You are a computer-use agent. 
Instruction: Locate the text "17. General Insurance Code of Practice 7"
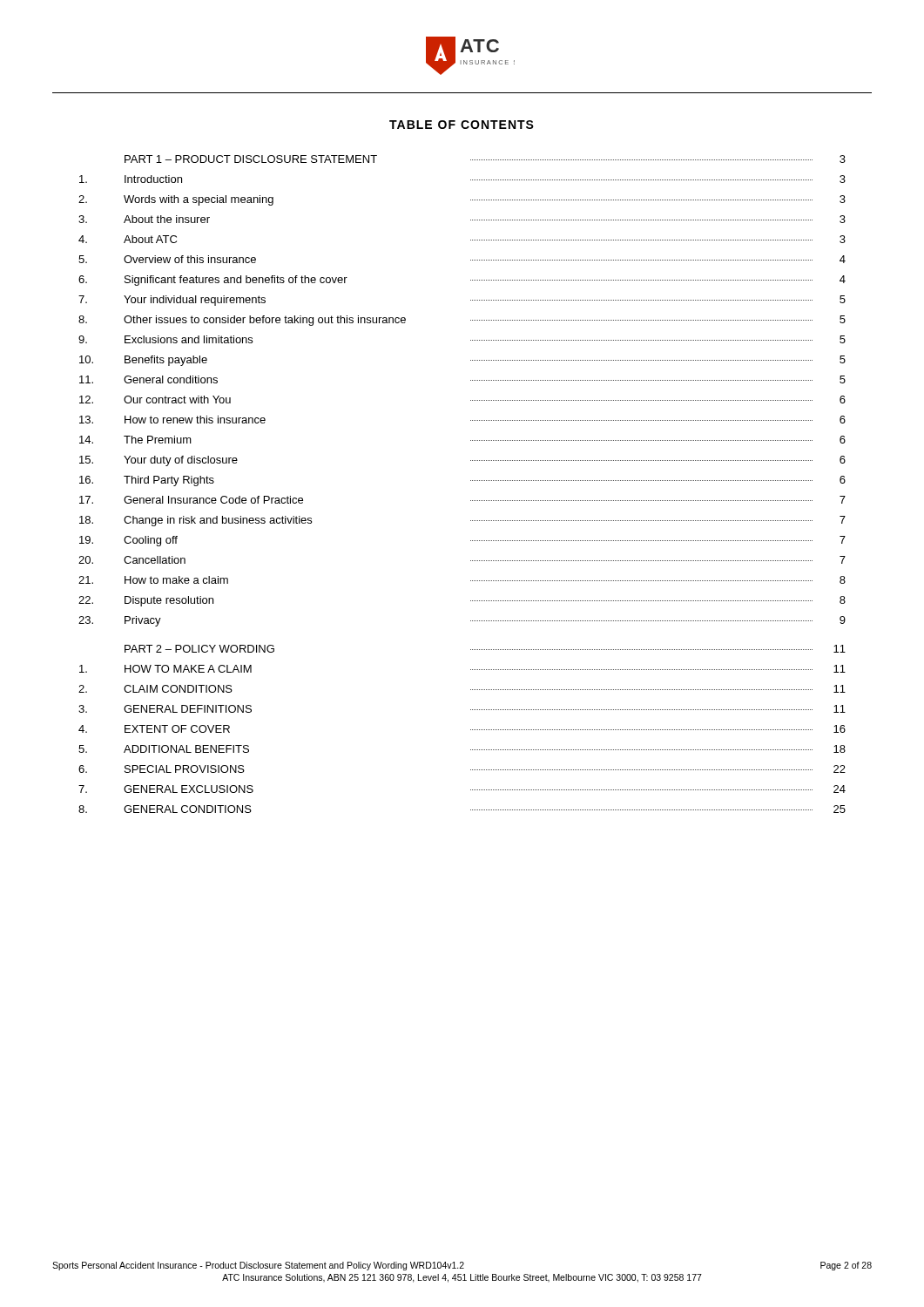click(x=462, y=500)
